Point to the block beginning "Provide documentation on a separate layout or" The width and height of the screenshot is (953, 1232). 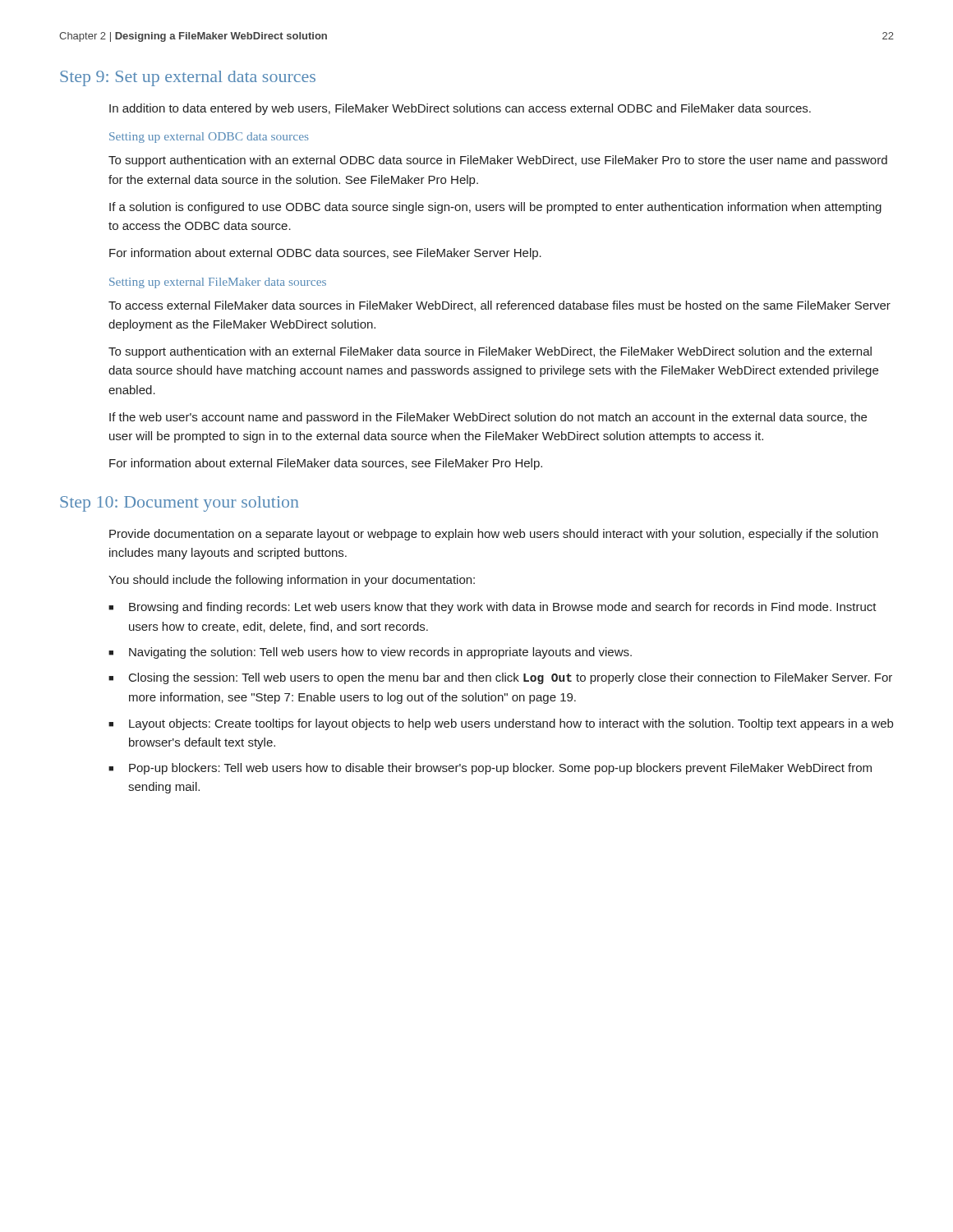coord(493,543)
